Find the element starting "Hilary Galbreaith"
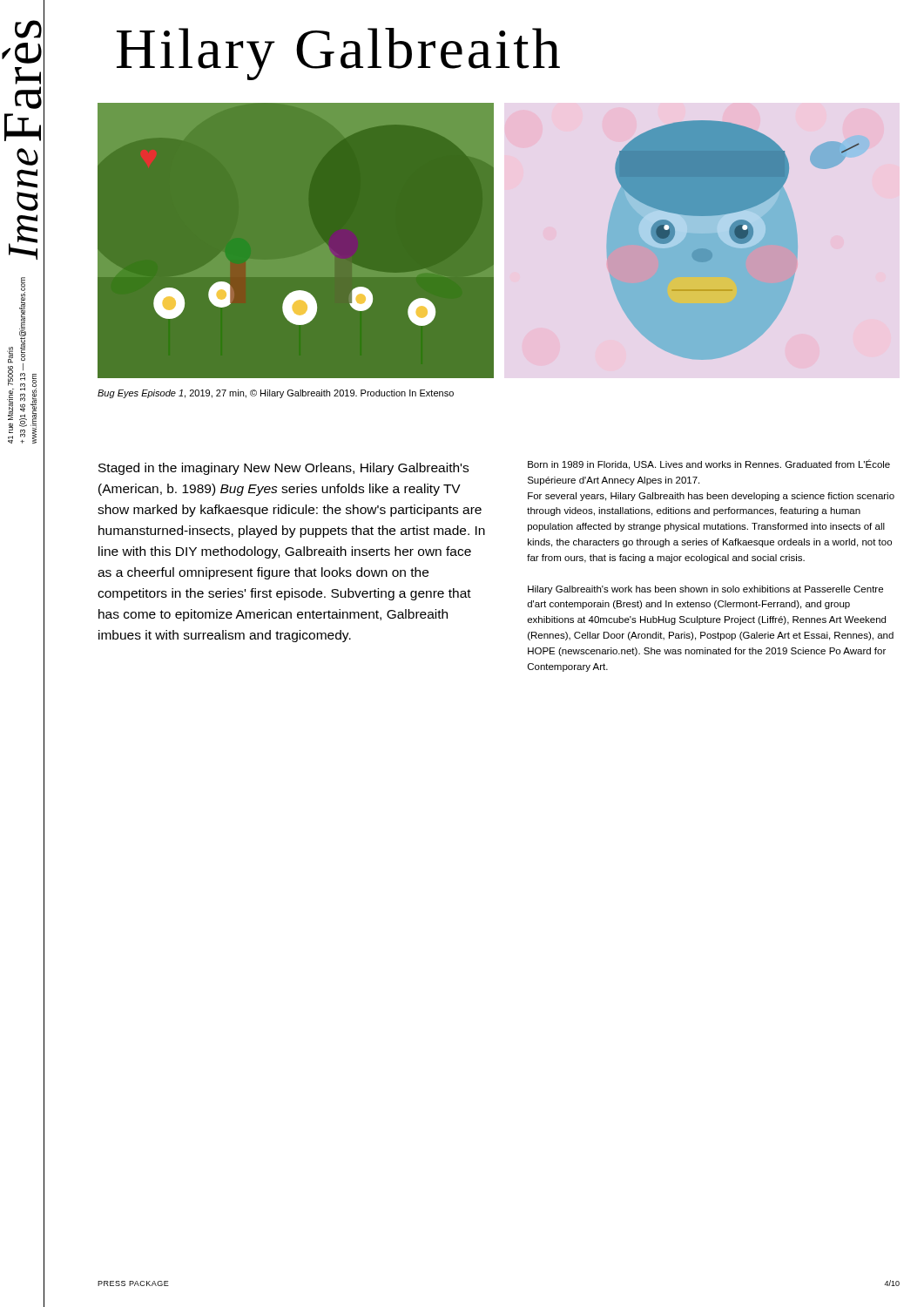This screenshot has height=1307, width=924. pos(339,48)
